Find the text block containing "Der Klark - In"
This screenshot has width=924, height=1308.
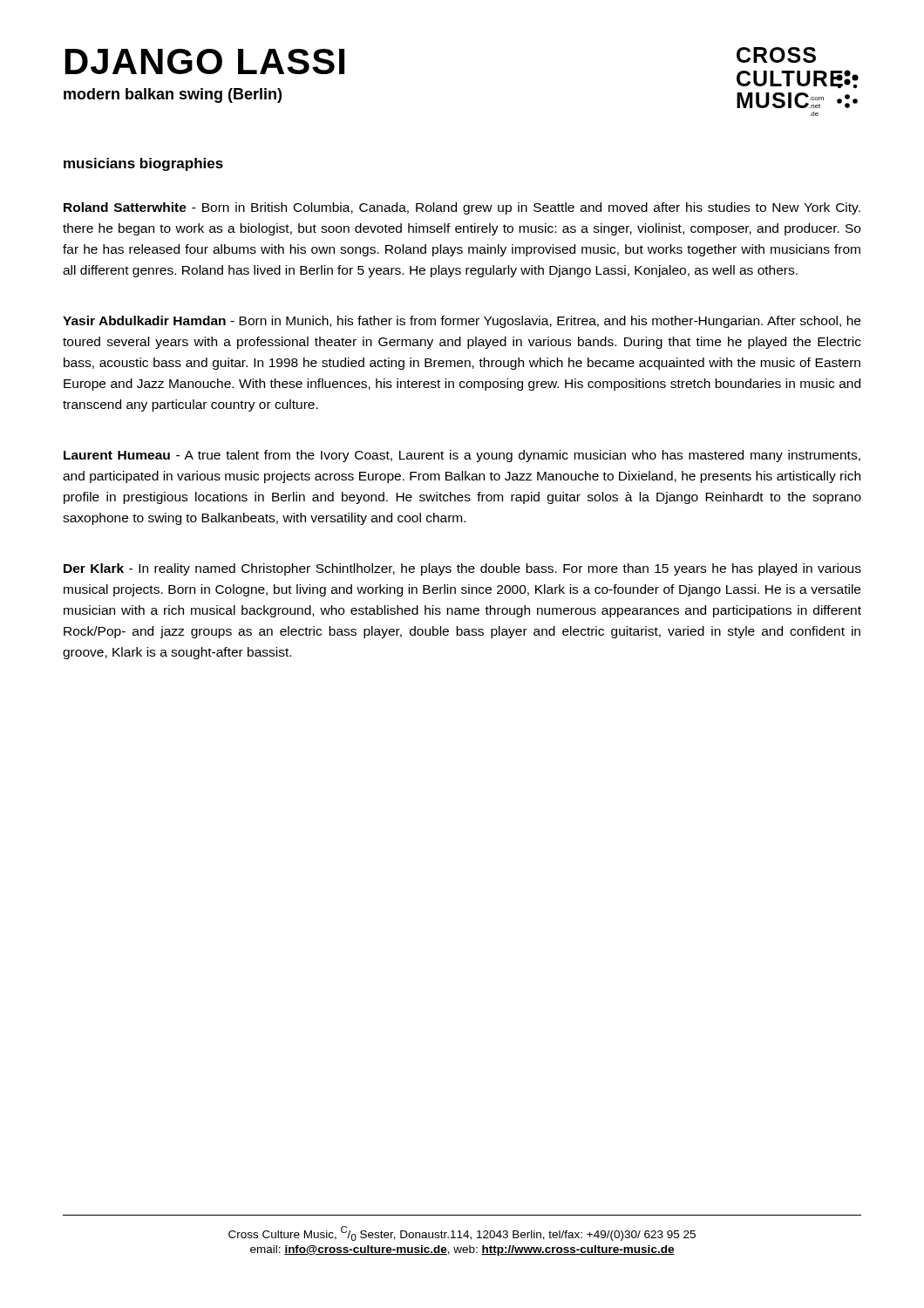(x=462, y=610)
